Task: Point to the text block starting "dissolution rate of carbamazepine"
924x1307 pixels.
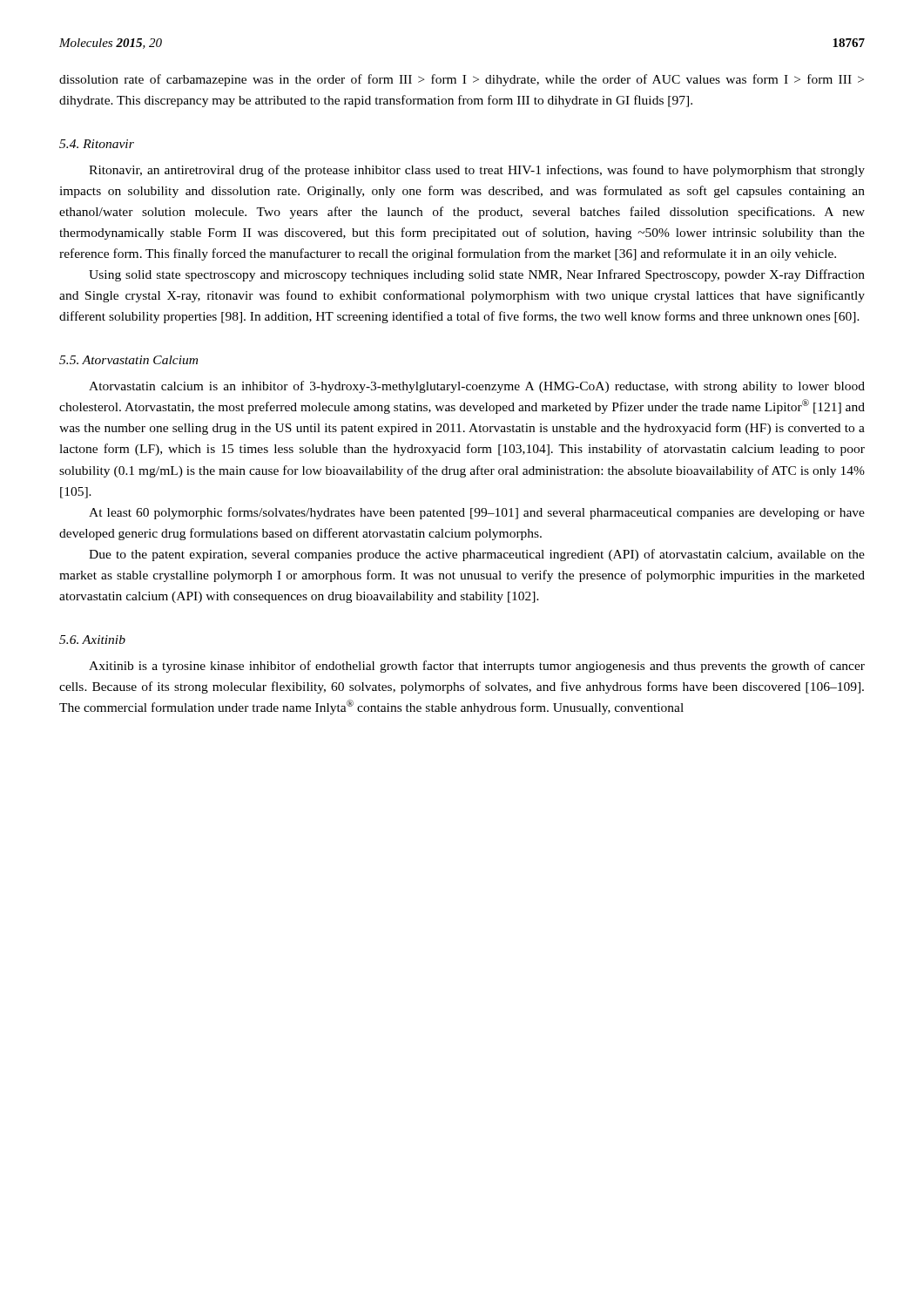Action: (x=462, y=90)
